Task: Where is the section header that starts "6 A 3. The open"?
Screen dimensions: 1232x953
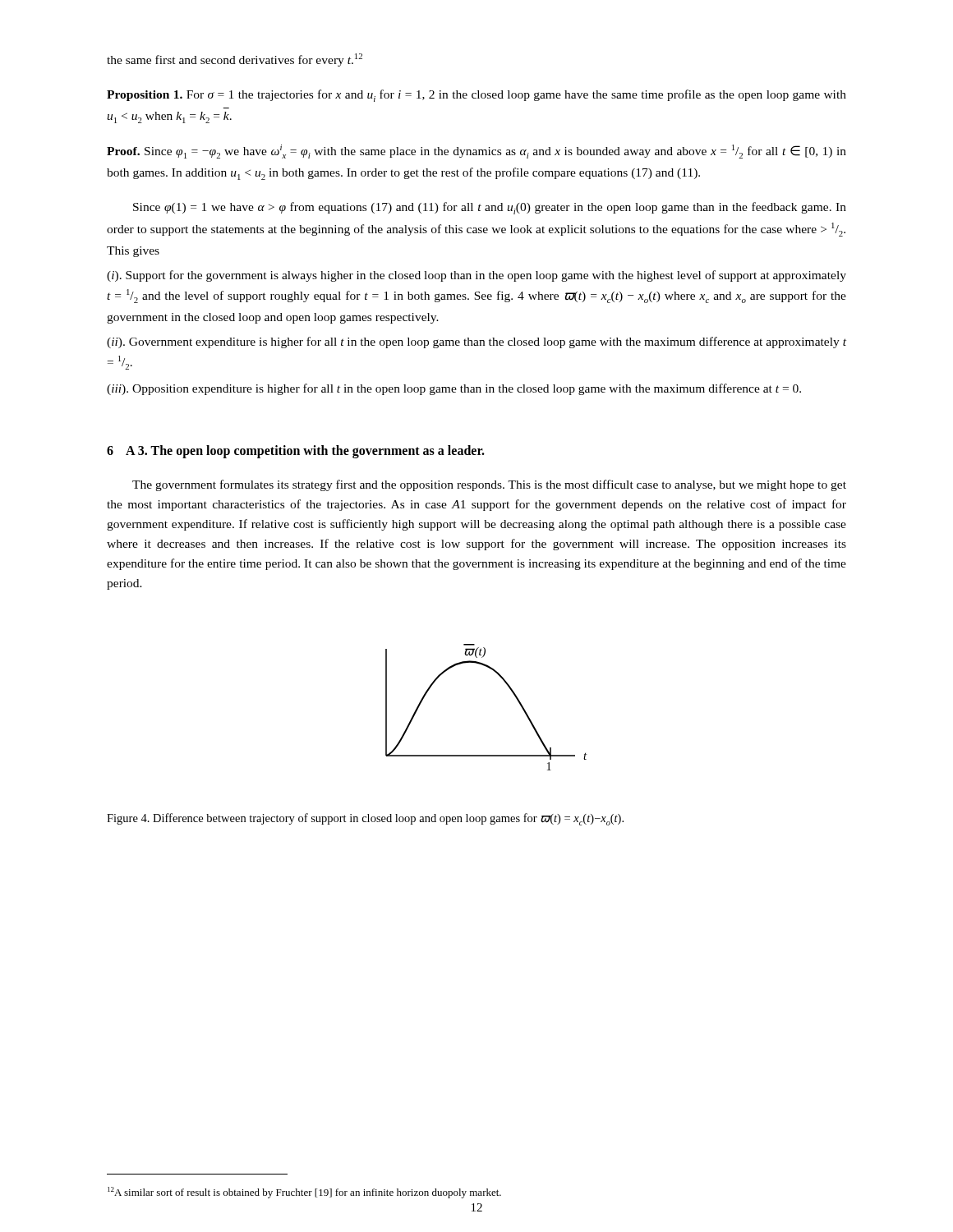Action: tap(296, 450)
